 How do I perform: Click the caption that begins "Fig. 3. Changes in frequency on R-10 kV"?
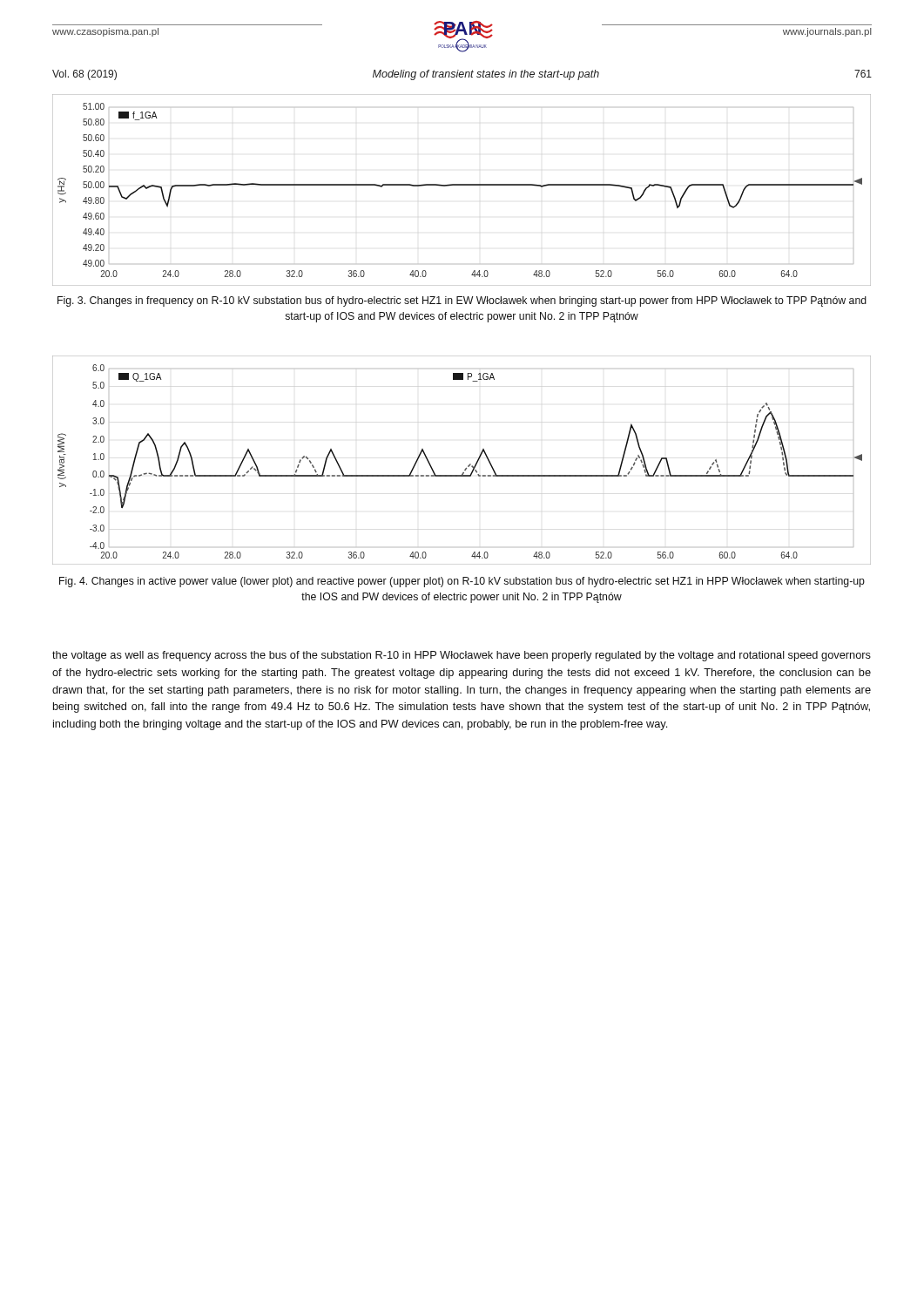462,309
